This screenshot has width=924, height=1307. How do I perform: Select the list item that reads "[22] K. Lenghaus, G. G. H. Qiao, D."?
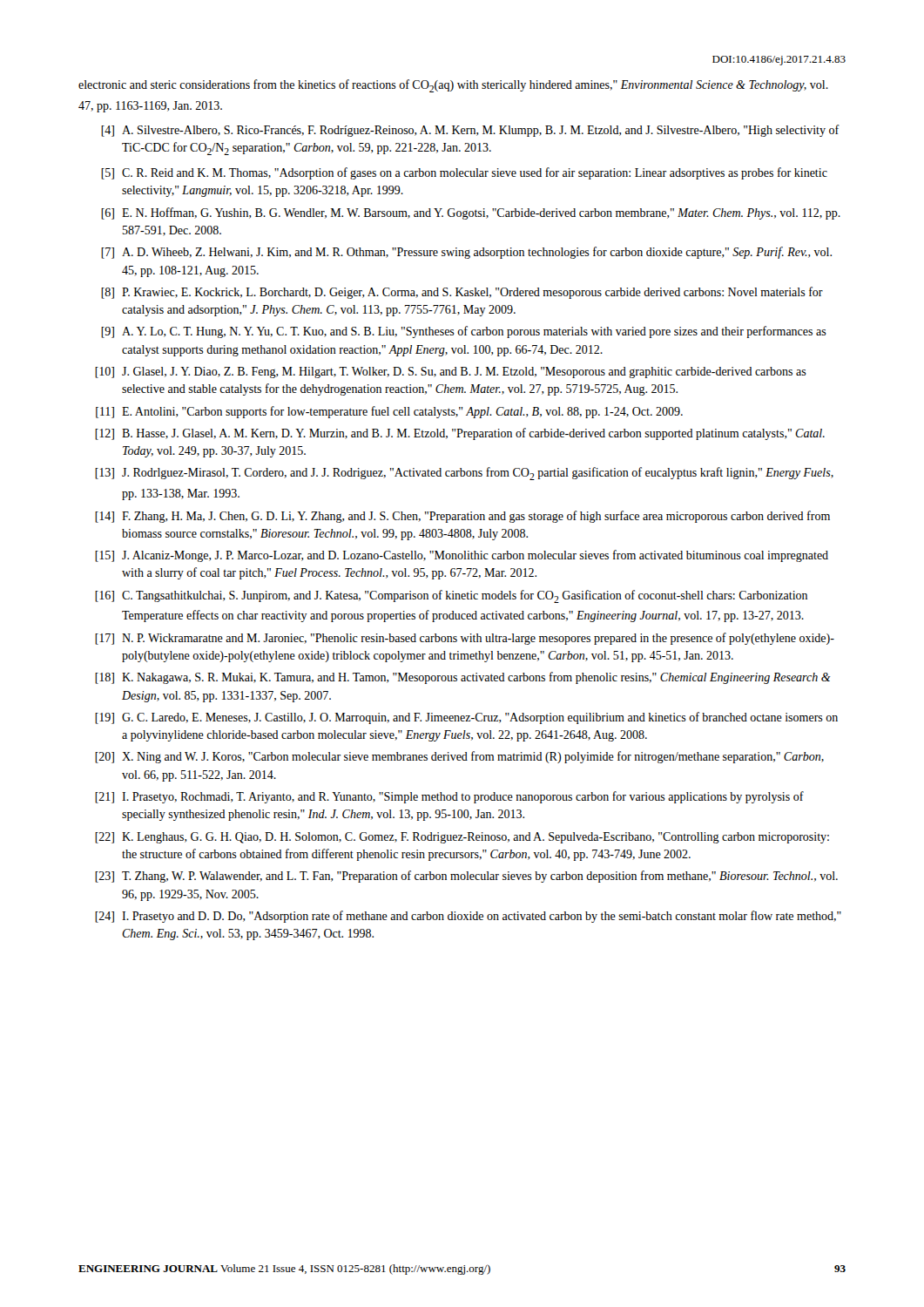[462, 846]
